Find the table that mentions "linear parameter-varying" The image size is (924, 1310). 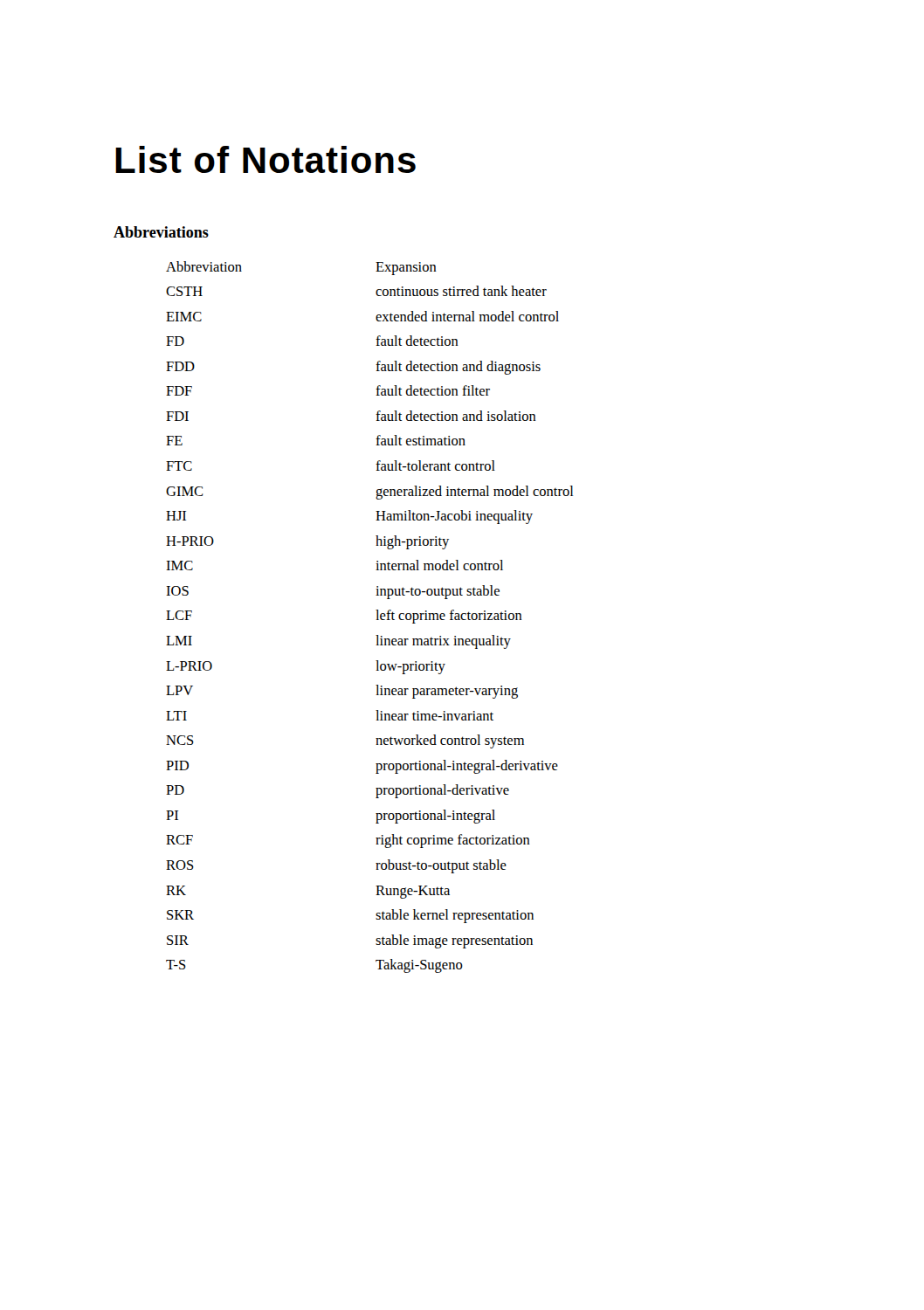pyautogui.click(x=475, y=616)
